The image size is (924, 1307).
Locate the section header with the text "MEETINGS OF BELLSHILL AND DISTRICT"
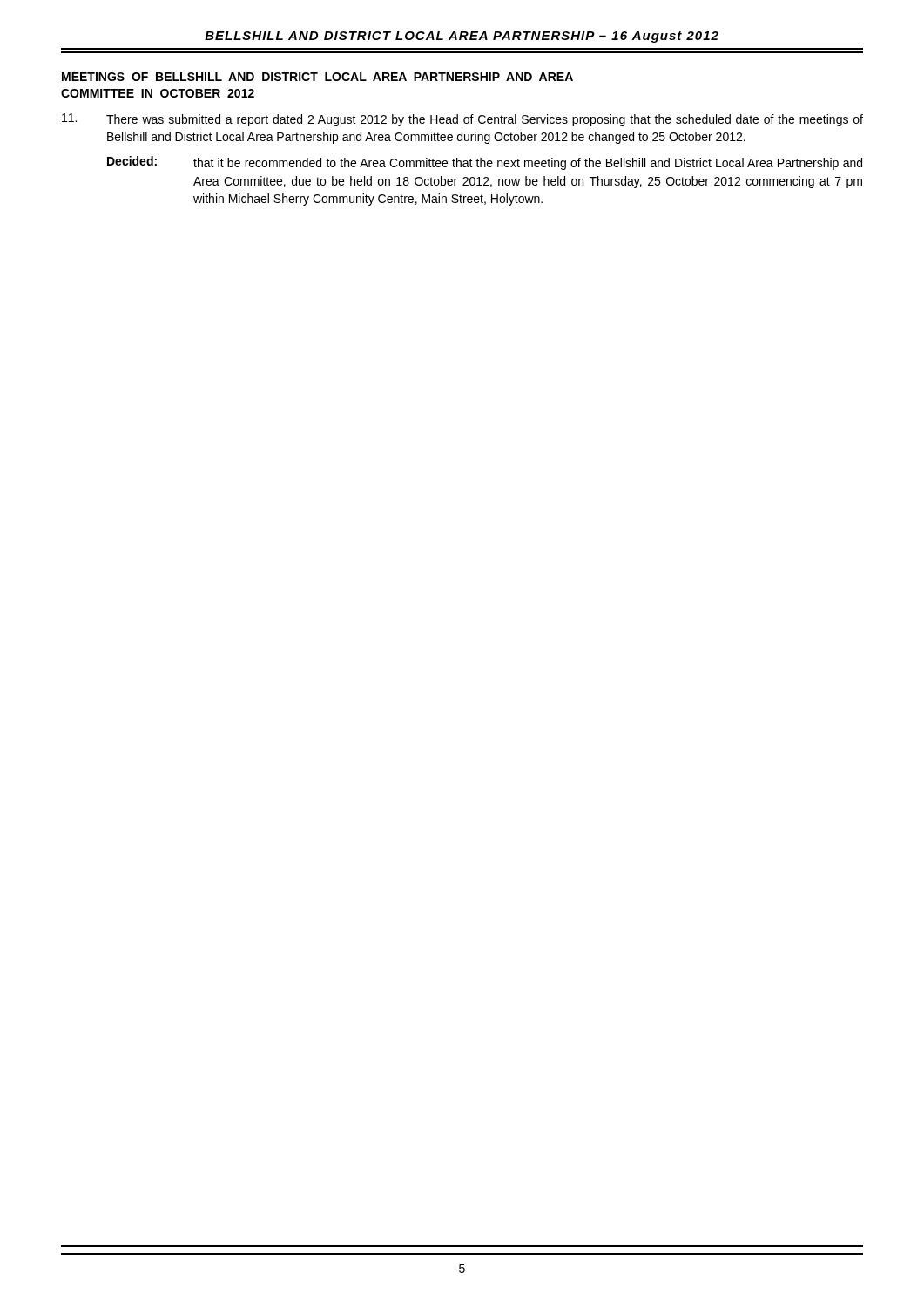(317, 85)
